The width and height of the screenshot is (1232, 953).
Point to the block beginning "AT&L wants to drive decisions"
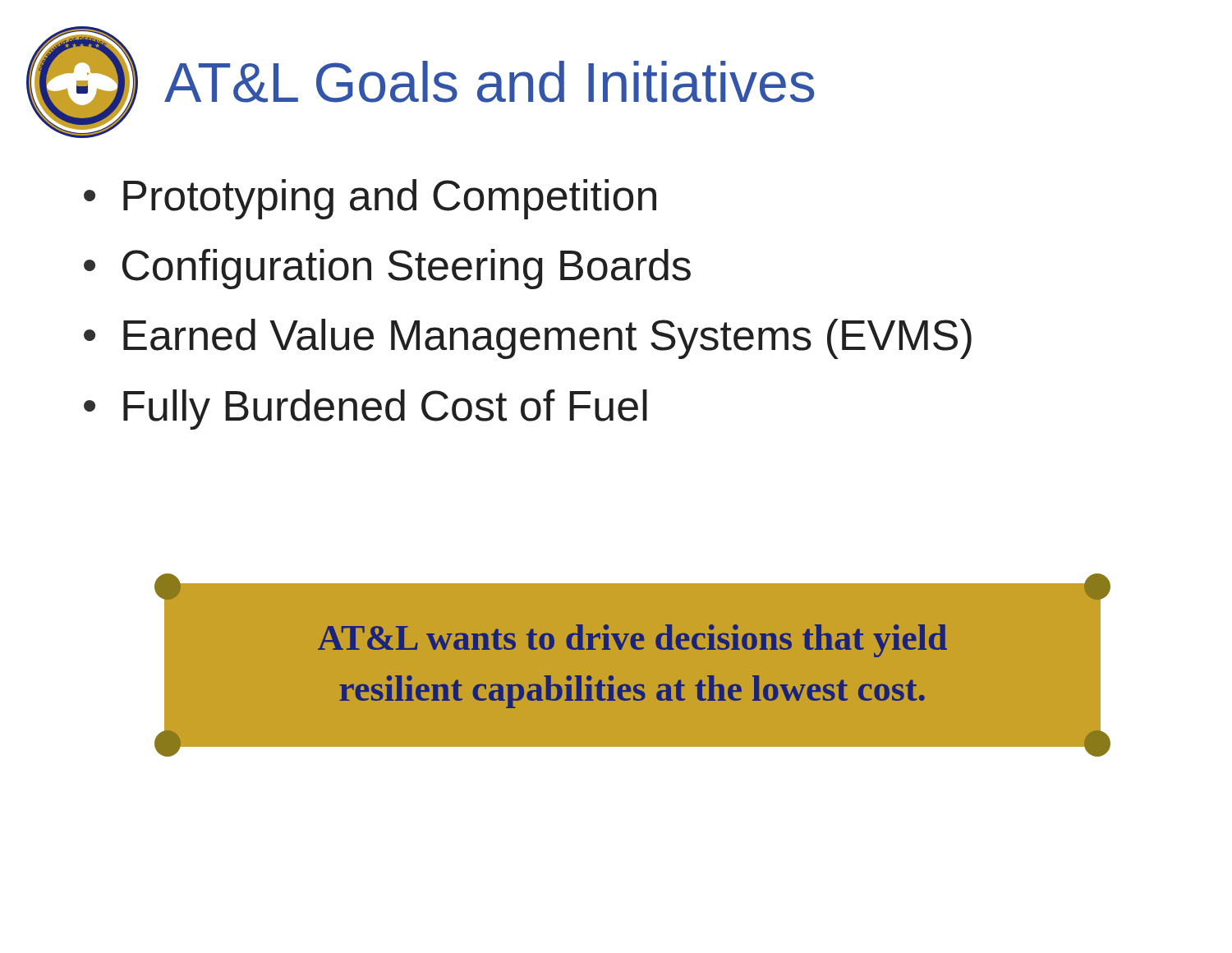(632, 665)
